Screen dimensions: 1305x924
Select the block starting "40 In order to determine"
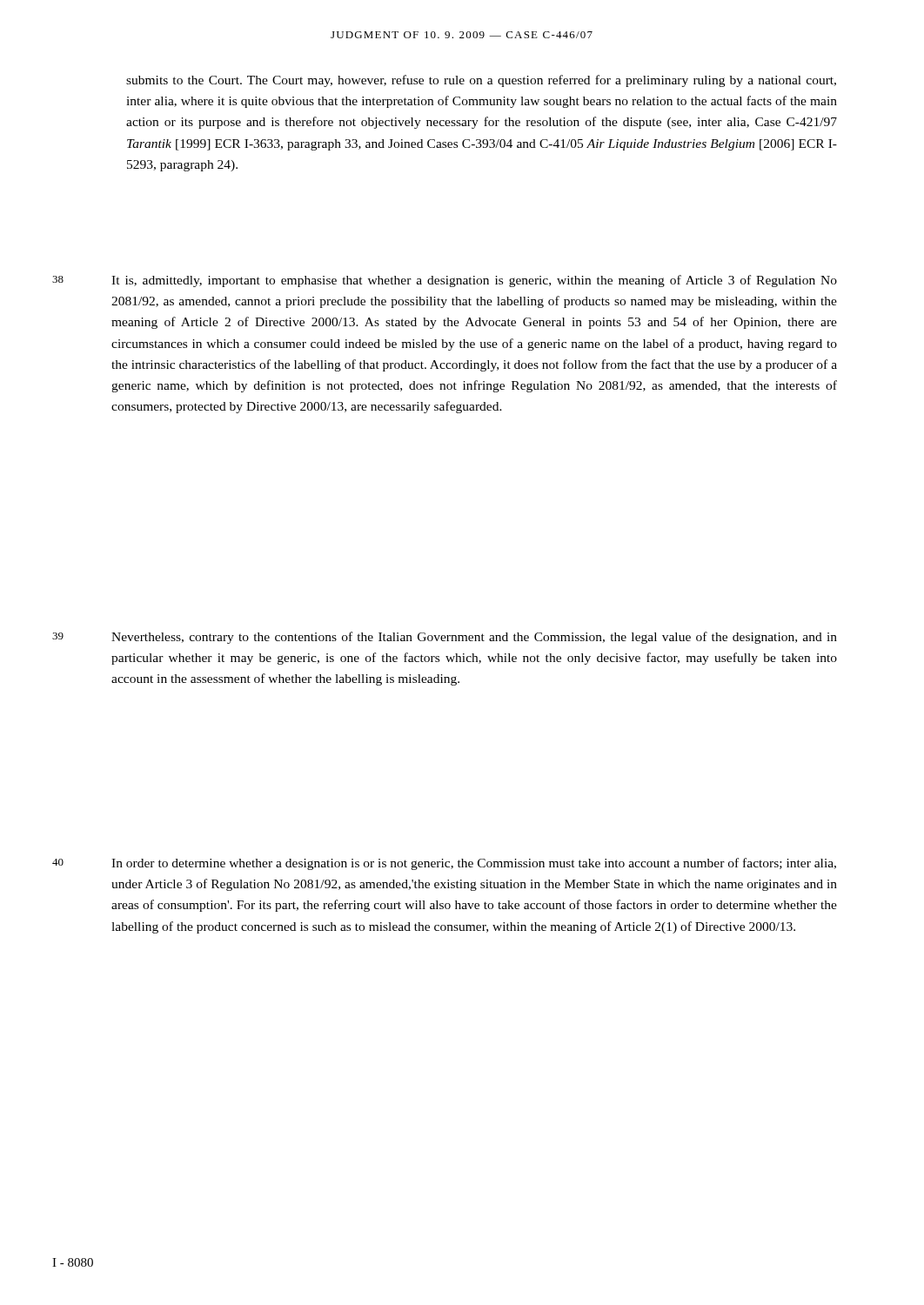pos(445,895)
